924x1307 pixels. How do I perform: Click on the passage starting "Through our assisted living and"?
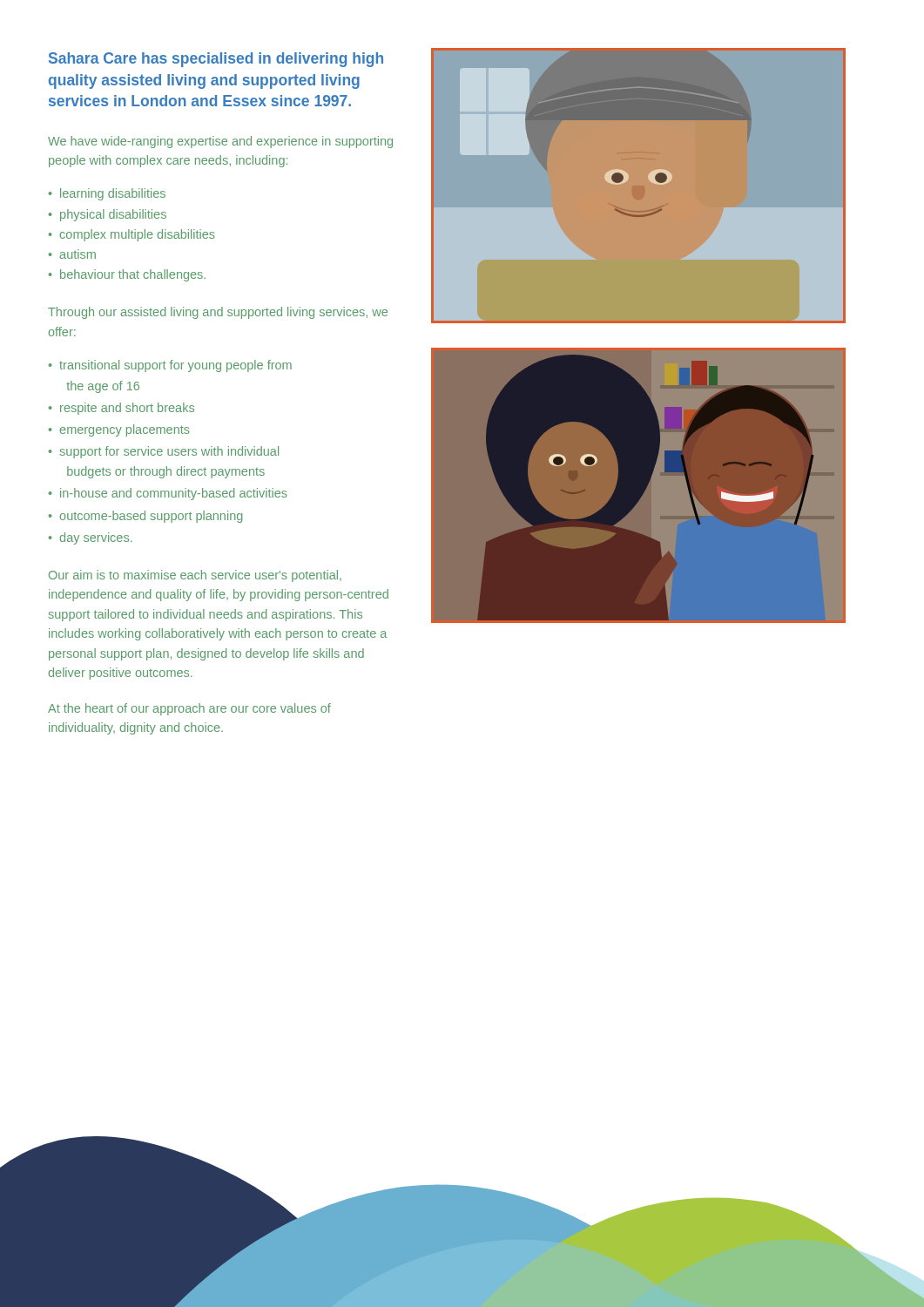(x=218, y=322)
